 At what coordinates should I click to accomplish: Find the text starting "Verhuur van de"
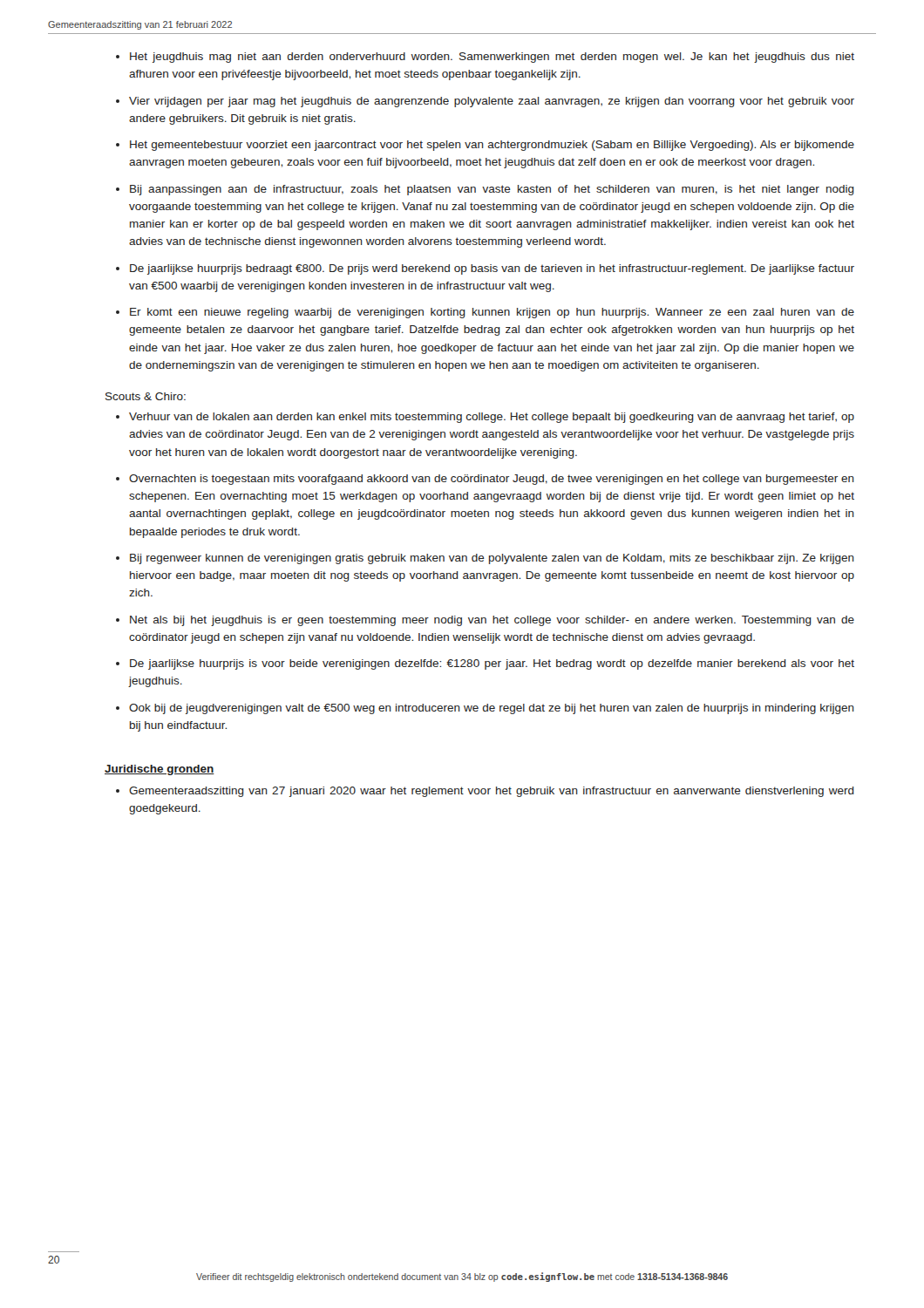492,434
